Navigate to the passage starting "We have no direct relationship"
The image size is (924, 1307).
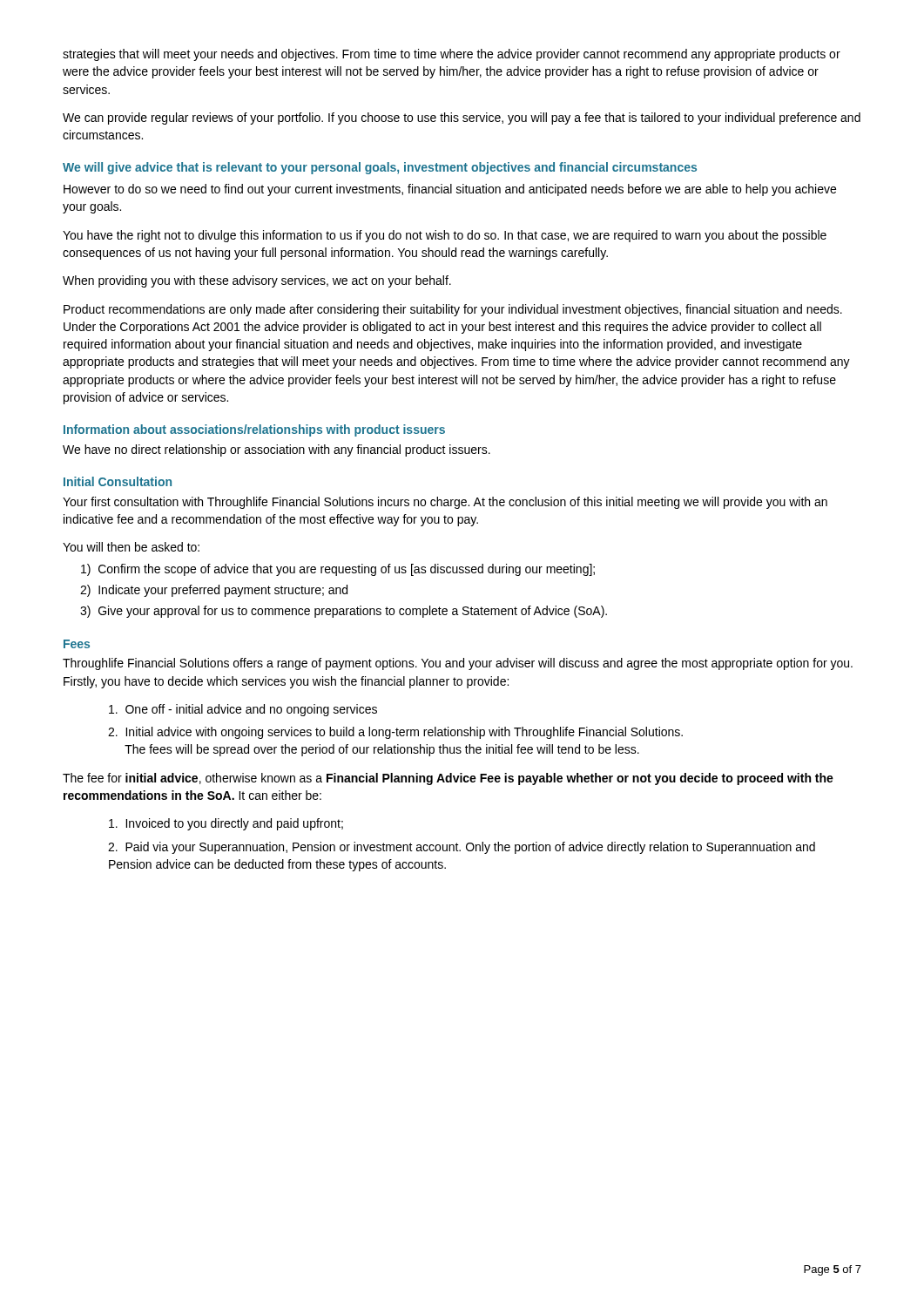click(x=462, y=450)
